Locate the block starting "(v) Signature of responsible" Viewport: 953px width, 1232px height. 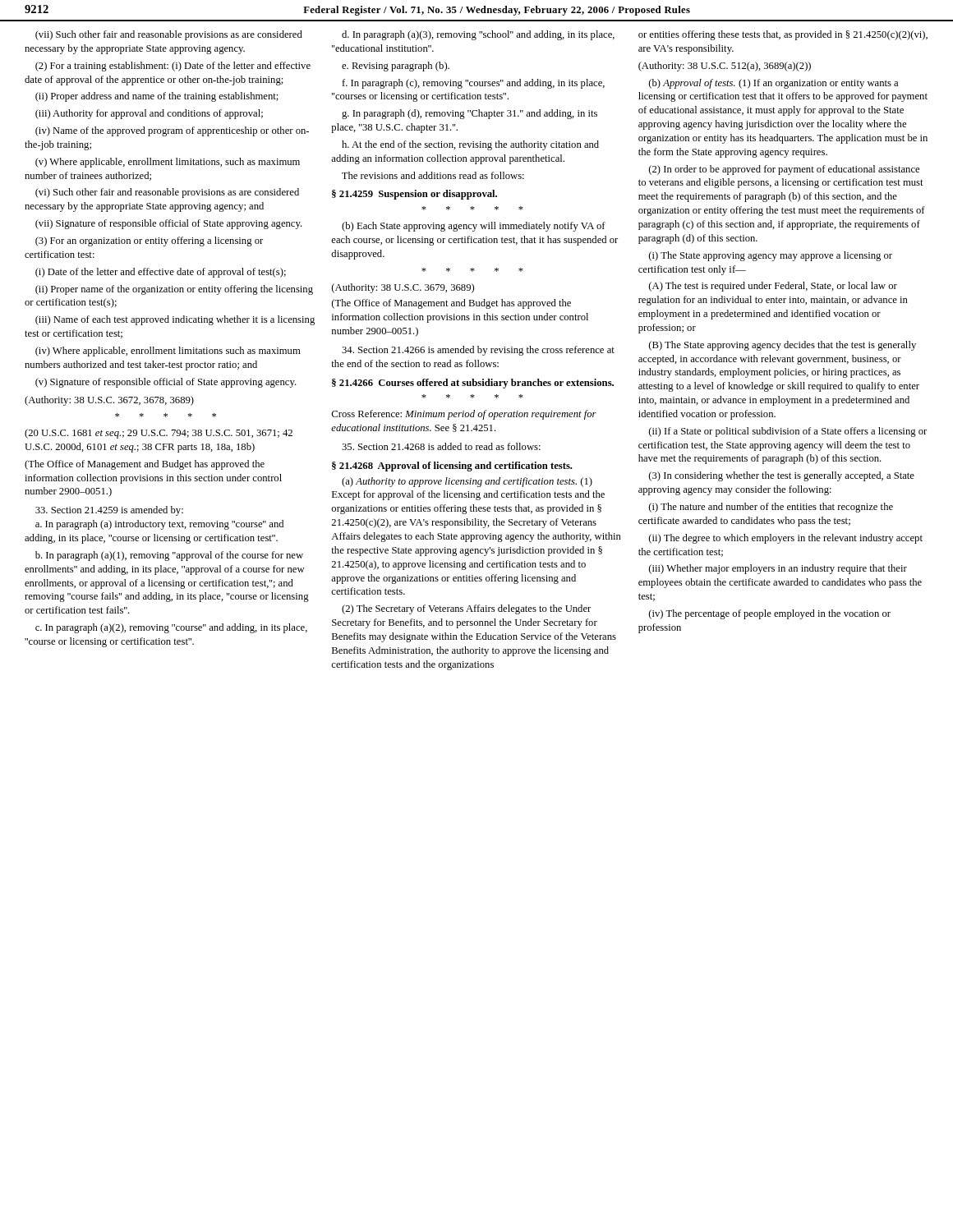click(161, 382)
